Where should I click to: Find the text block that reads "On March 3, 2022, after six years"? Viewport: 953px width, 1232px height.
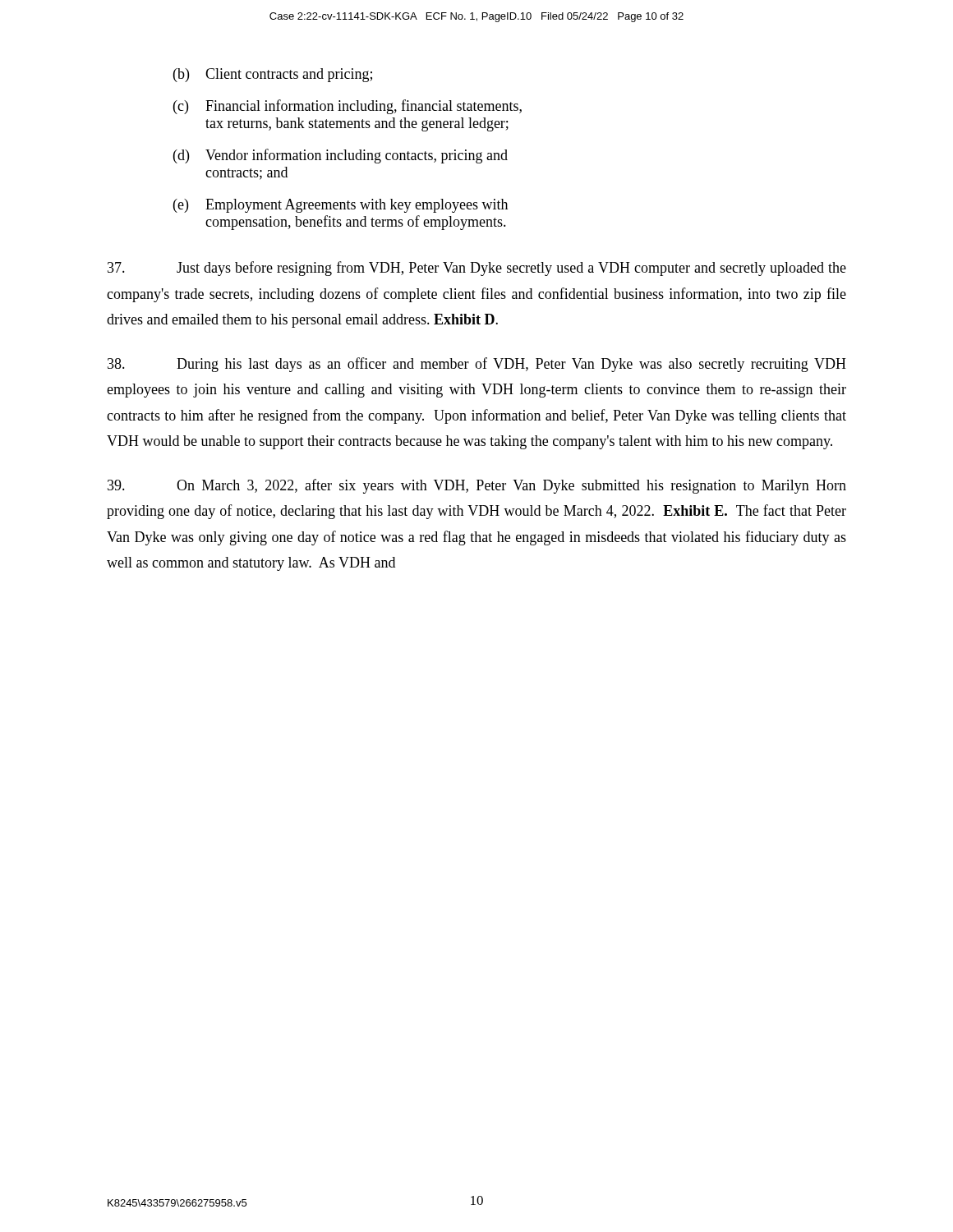476,522
